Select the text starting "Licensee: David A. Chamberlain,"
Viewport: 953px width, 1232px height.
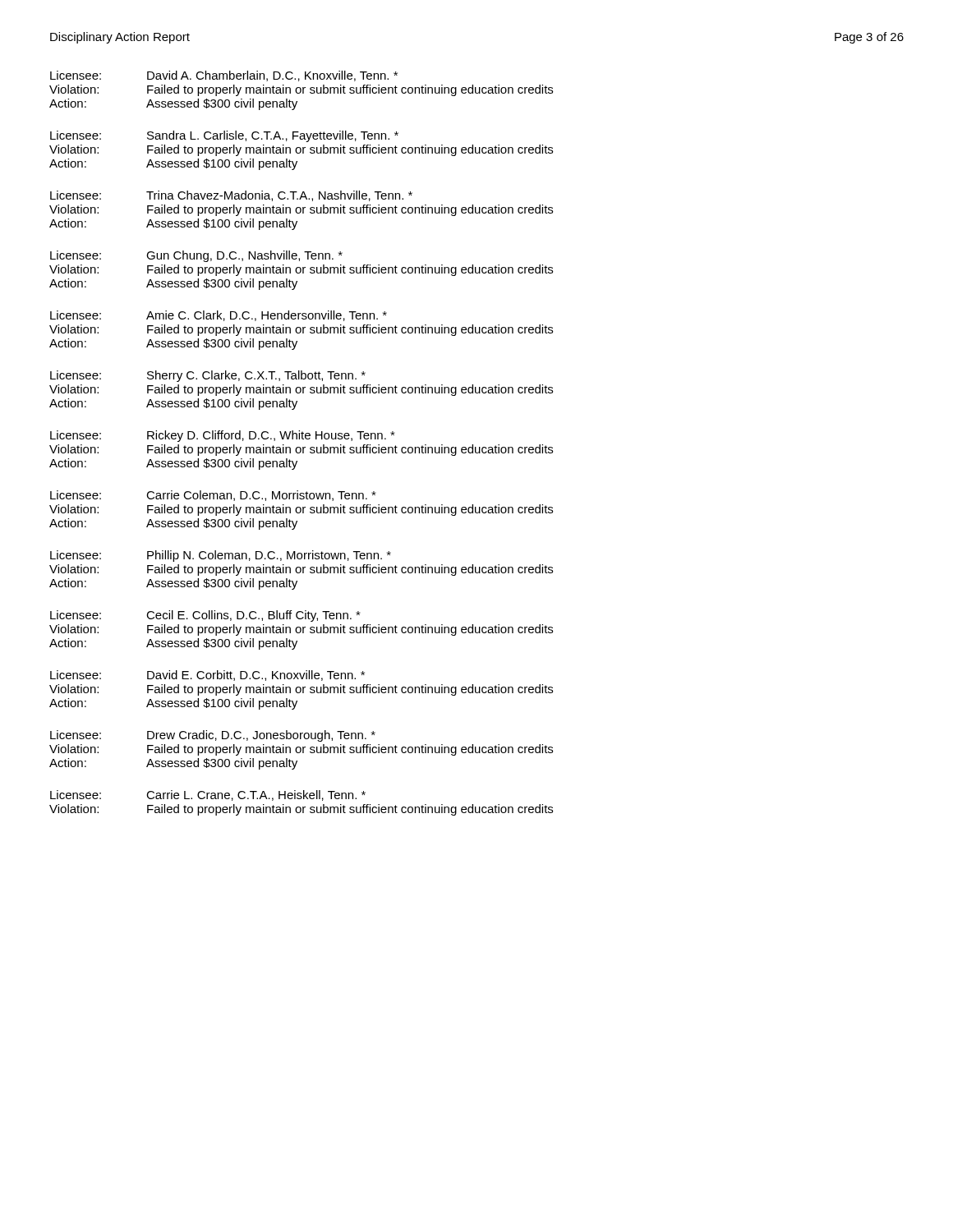[476, 89]
